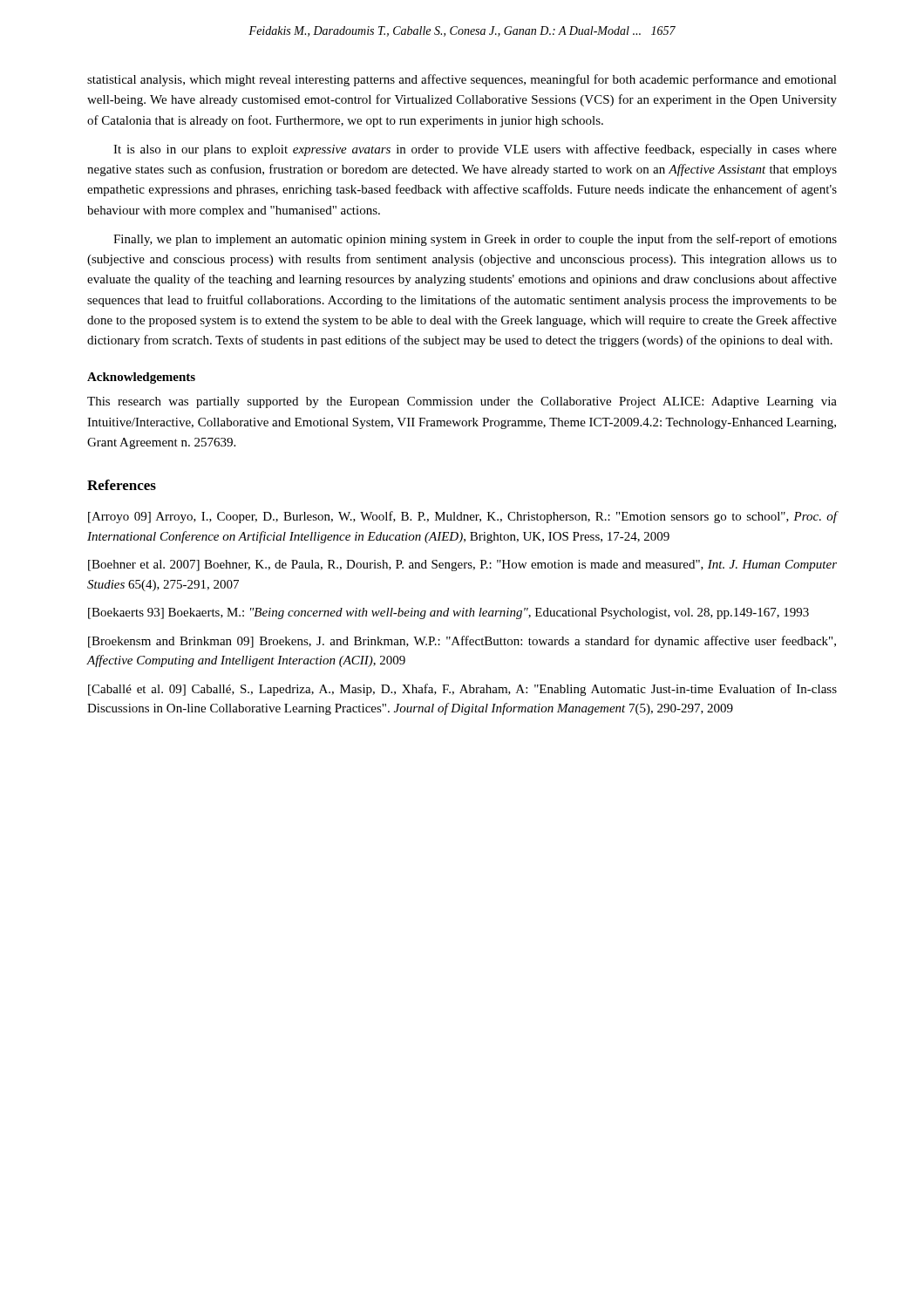Point to the block beginning "[Caballé et al. 09] Caballé,"
This screenshot has width=924, height=1308.
click(x=462, y=698)
